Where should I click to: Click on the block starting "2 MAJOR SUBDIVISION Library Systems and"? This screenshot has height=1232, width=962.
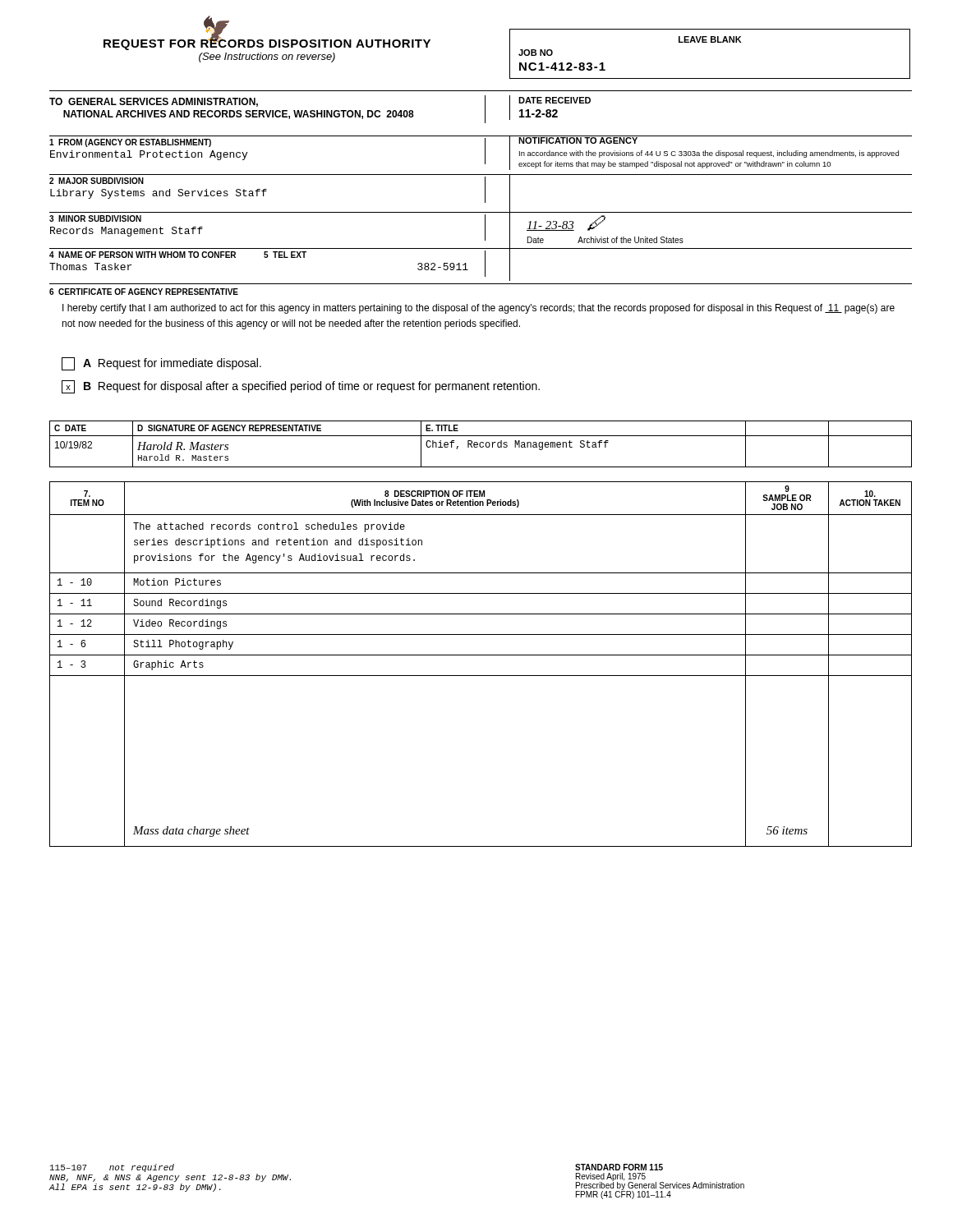coord(267,188)
